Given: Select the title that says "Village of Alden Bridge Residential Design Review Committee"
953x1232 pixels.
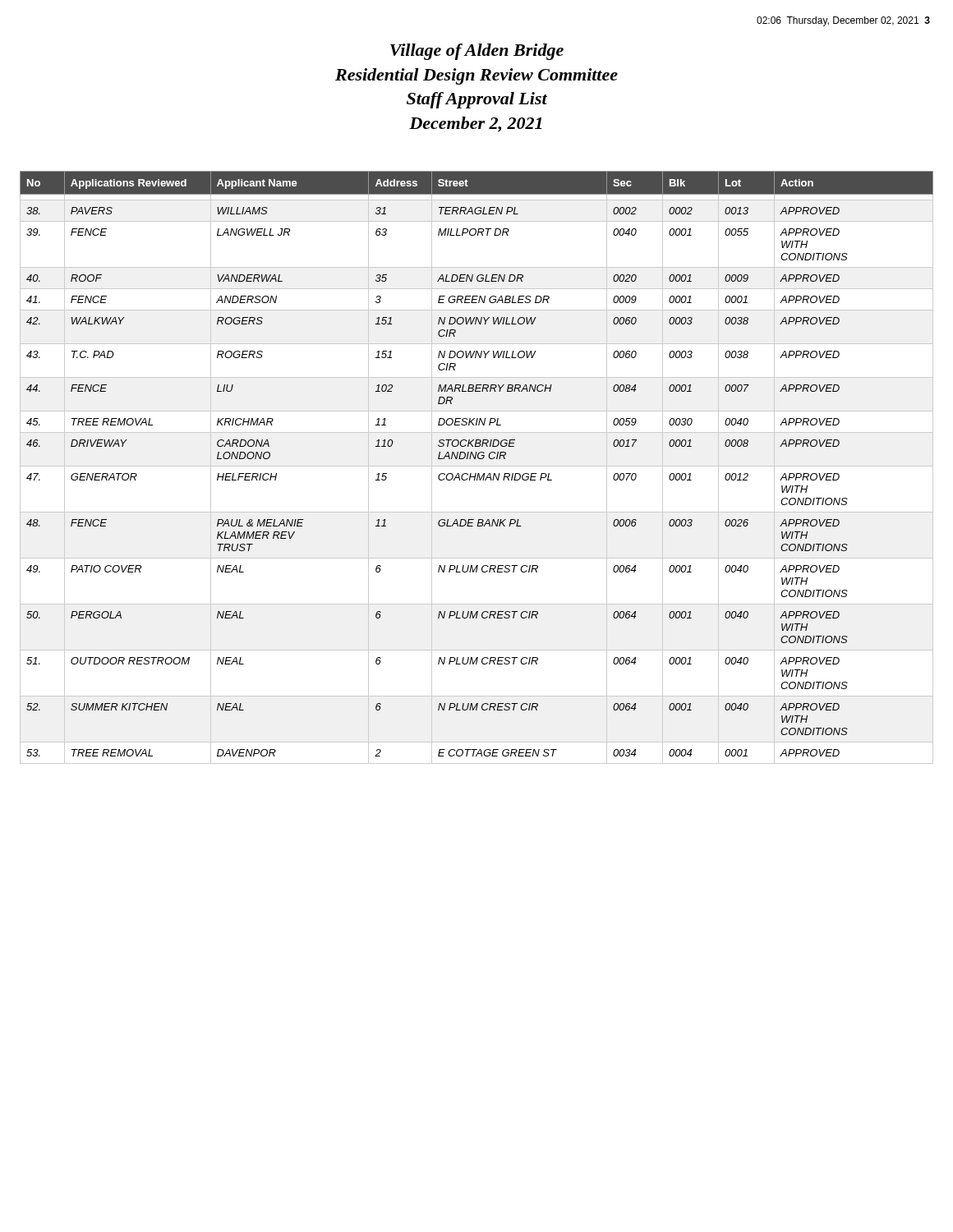Looking at the screenshot, I should click(x=476, y=87).
